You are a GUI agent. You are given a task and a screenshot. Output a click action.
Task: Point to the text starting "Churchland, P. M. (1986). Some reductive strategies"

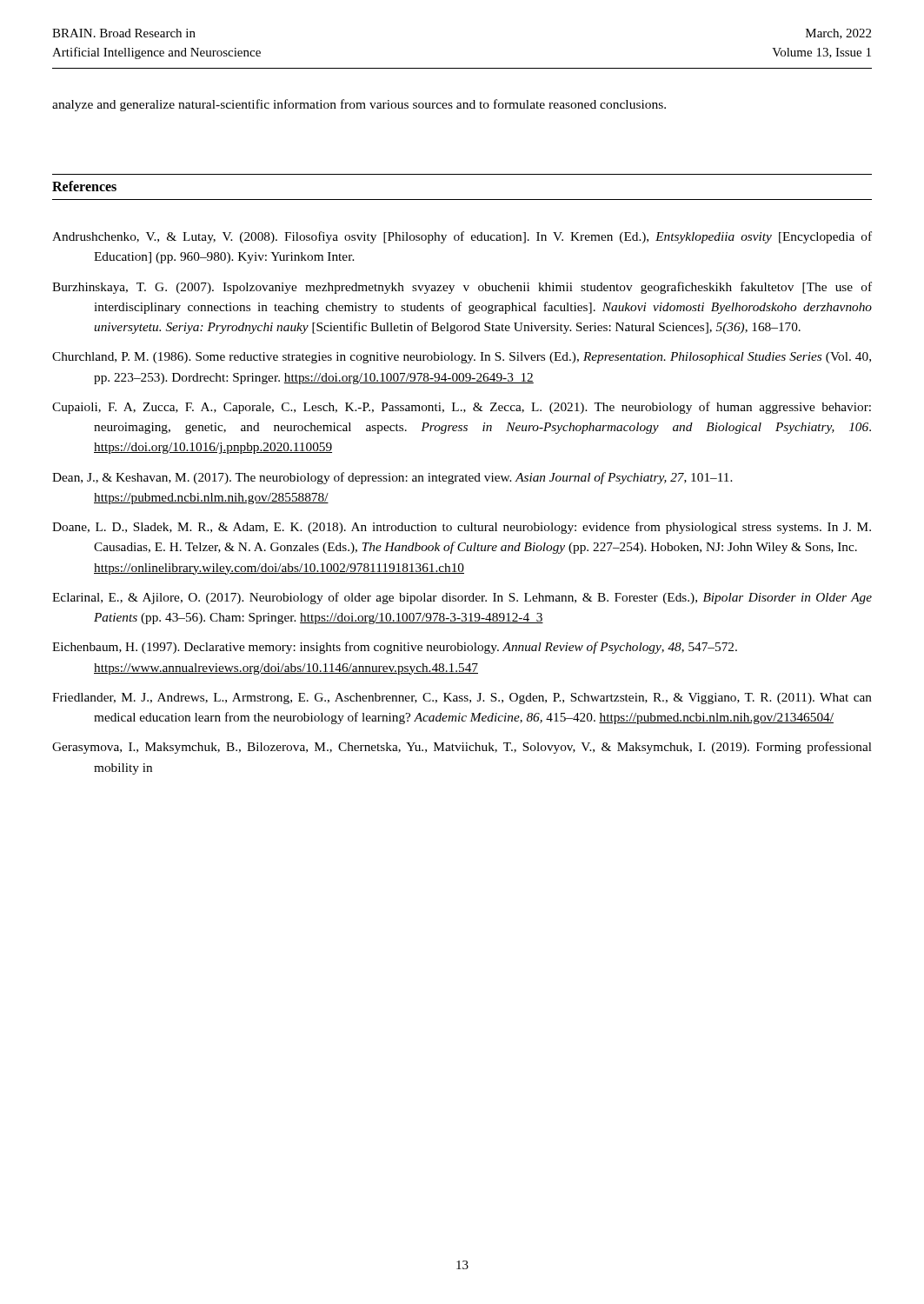[462, 366]
